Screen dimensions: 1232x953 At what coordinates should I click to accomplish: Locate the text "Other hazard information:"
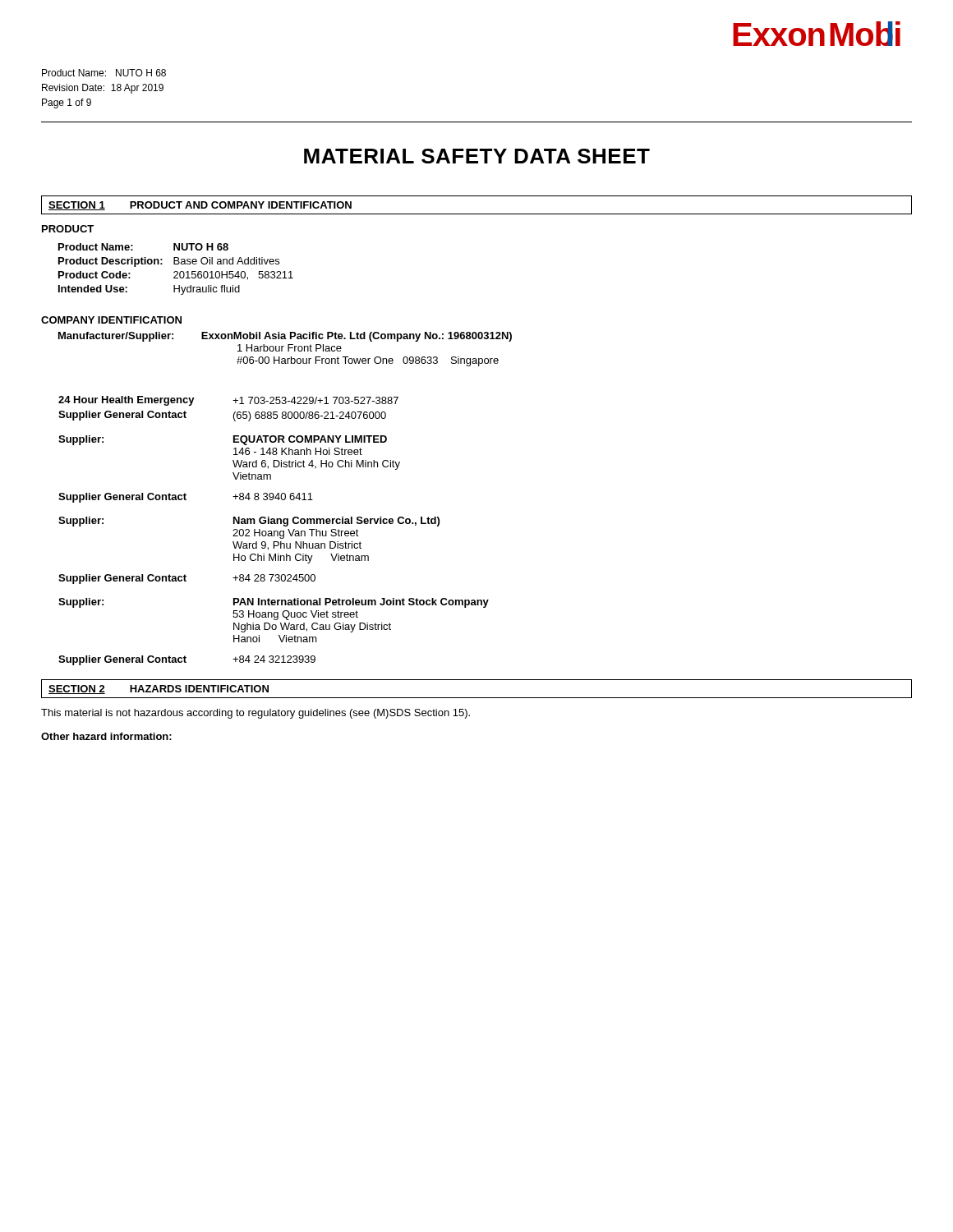click(x=107, y=736)
